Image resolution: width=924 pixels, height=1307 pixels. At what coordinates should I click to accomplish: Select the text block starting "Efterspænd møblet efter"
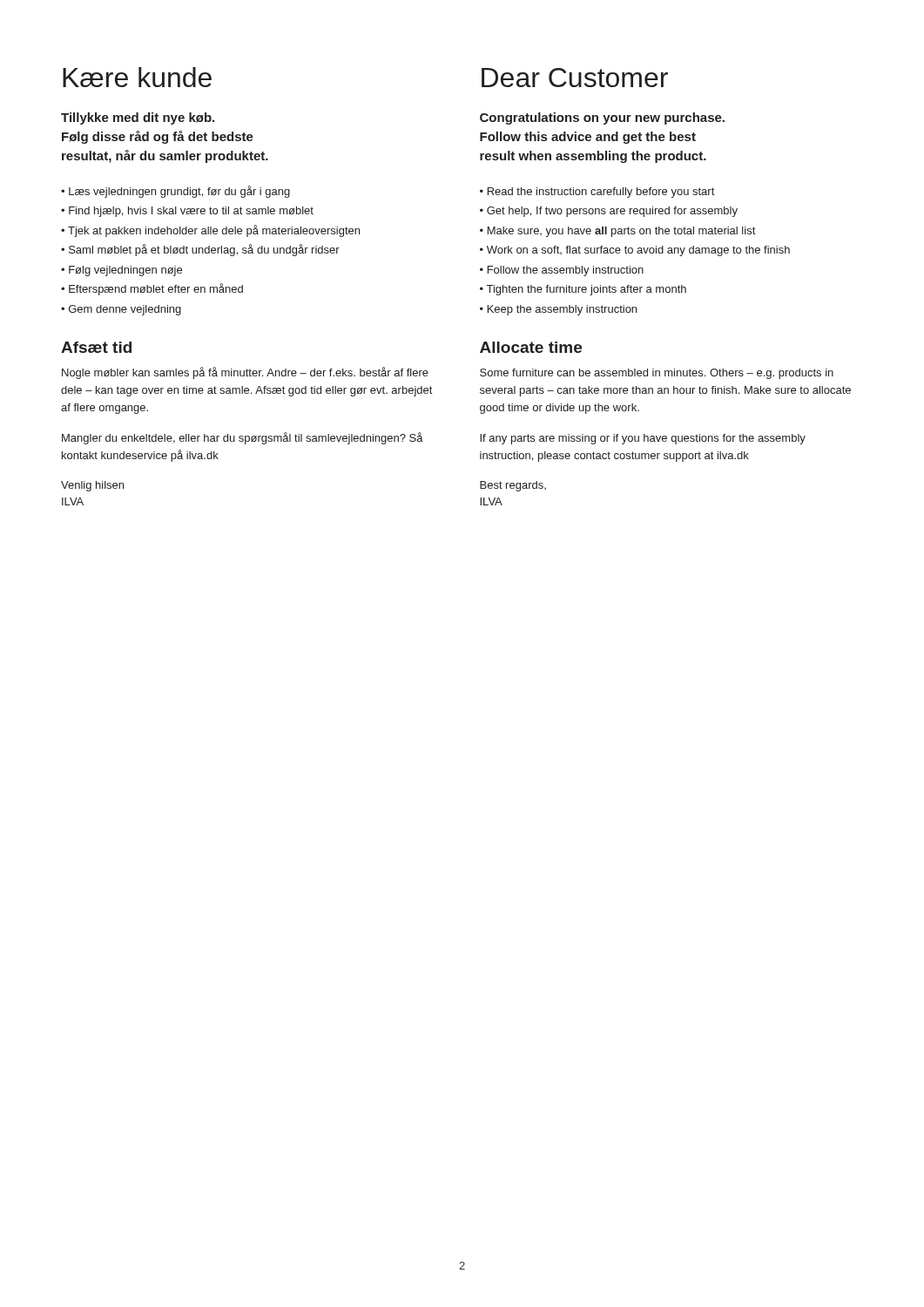[x=156, y=289]
